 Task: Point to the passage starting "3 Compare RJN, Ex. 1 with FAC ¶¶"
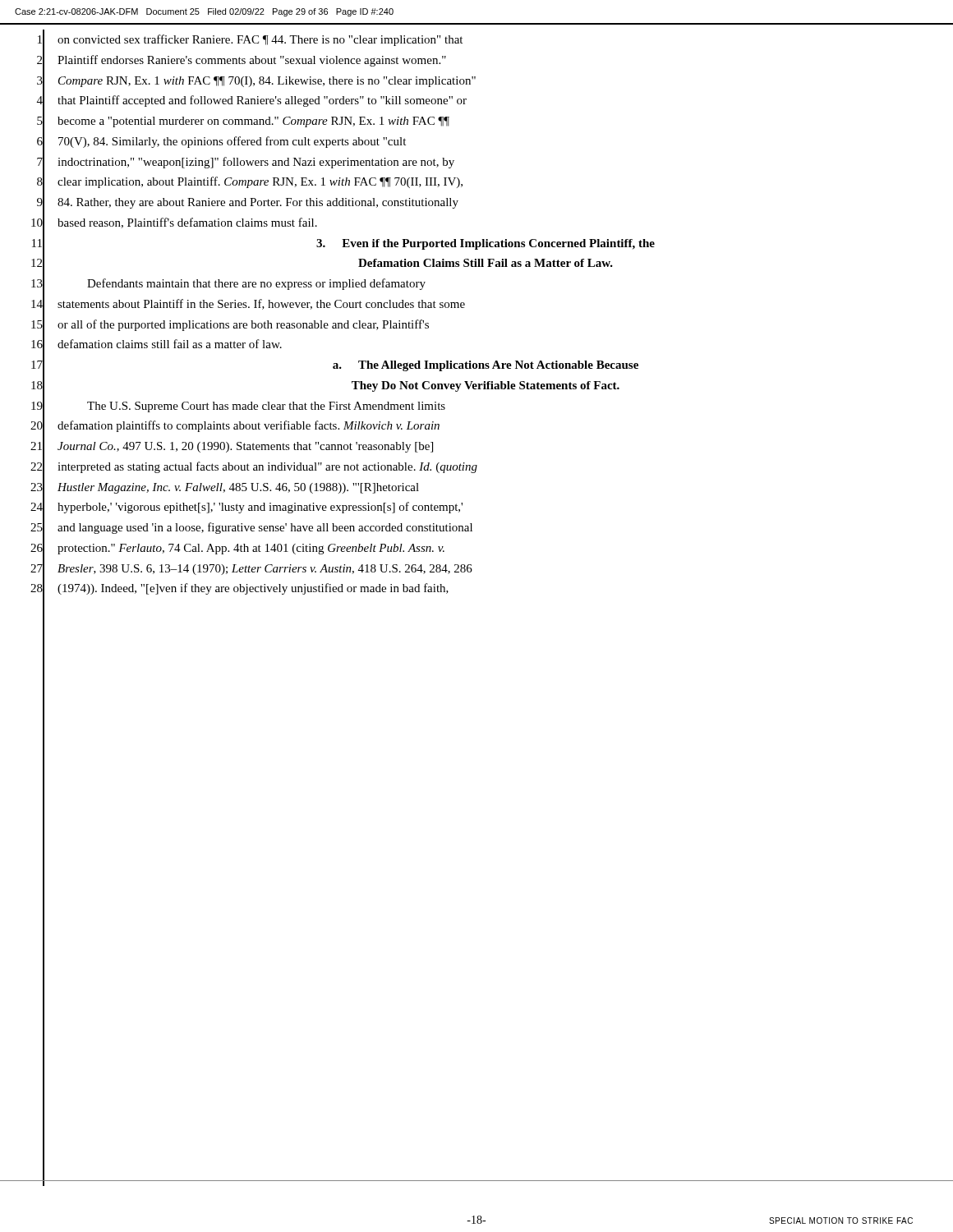(476, 80)
